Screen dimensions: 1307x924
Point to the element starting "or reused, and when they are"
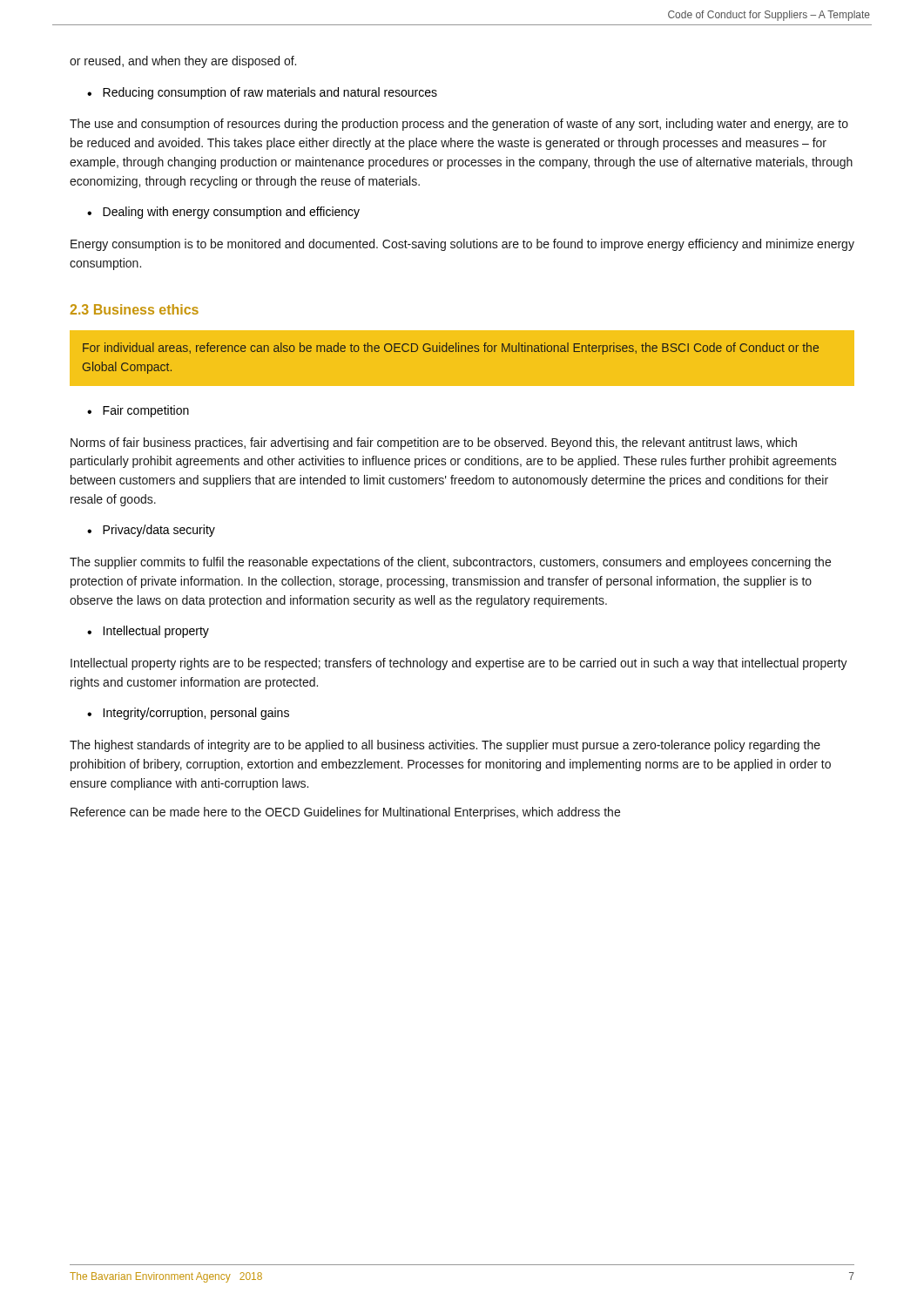point(184,61)
